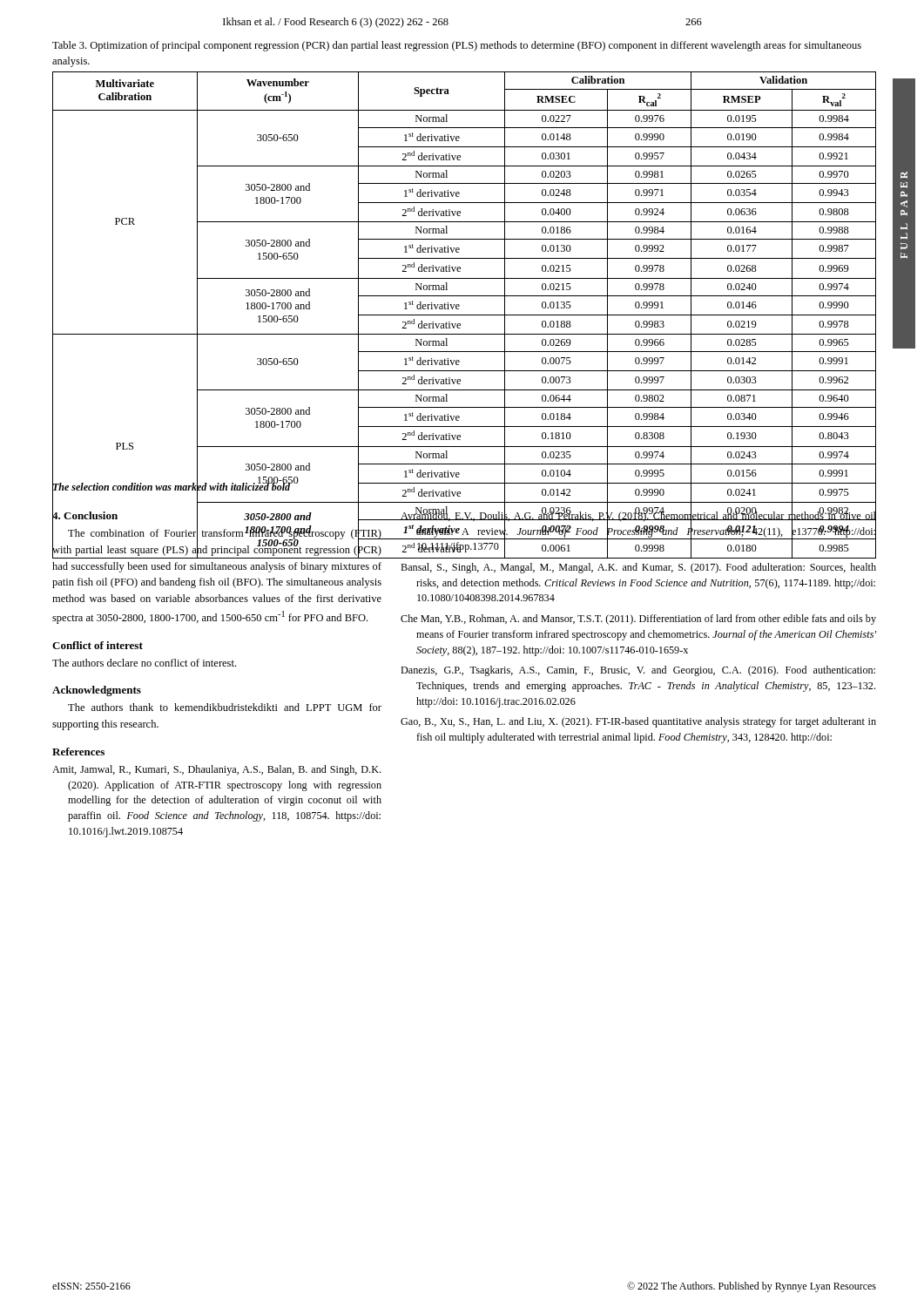This screenshot has height=1307, width=924.
Task: Locate the text starting "Table 3. Optimization of principal component regression"
Action: (x=457, y=53)
